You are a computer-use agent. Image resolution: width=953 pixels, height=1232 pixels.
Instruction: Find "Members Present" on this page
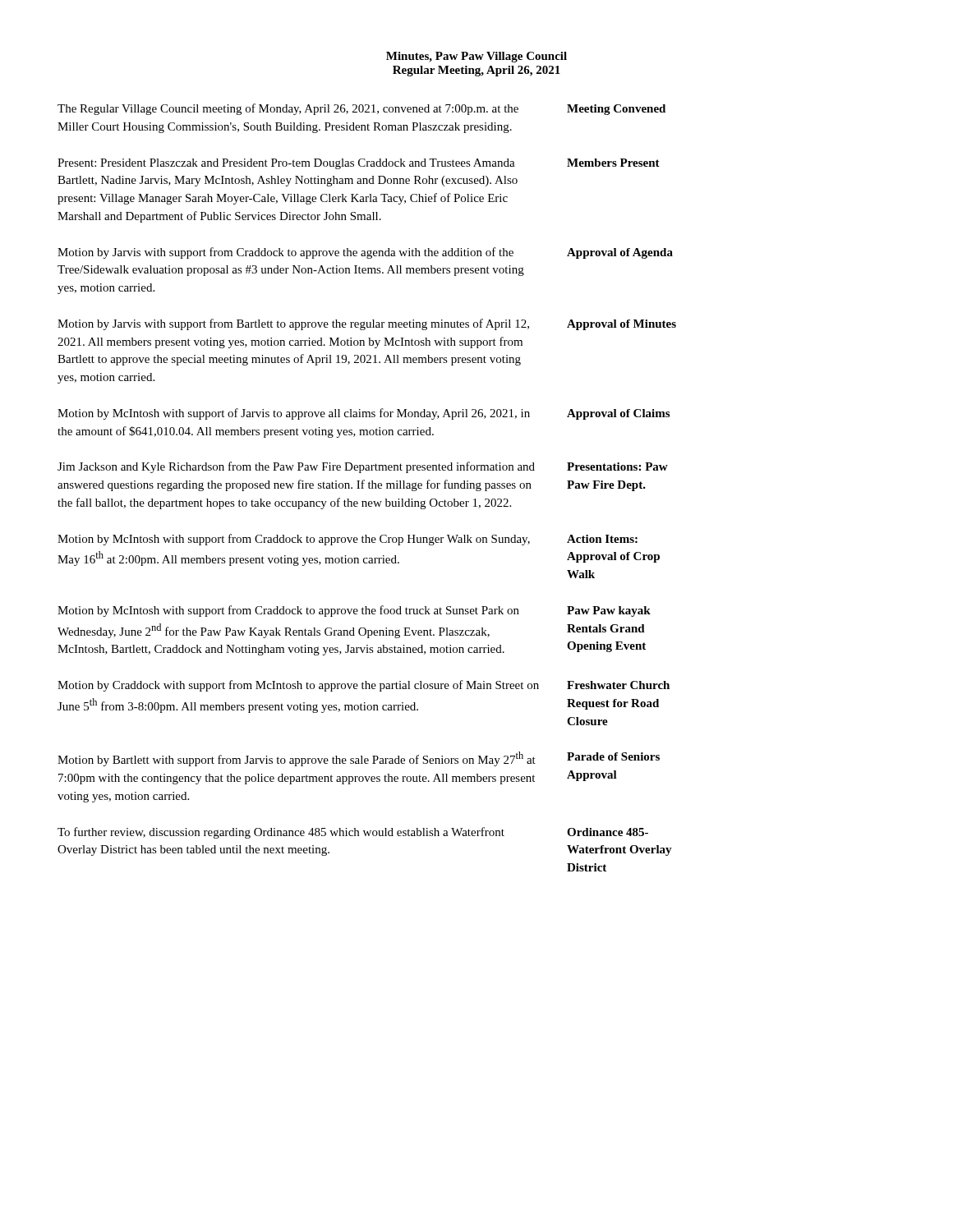tap(613, 162)
